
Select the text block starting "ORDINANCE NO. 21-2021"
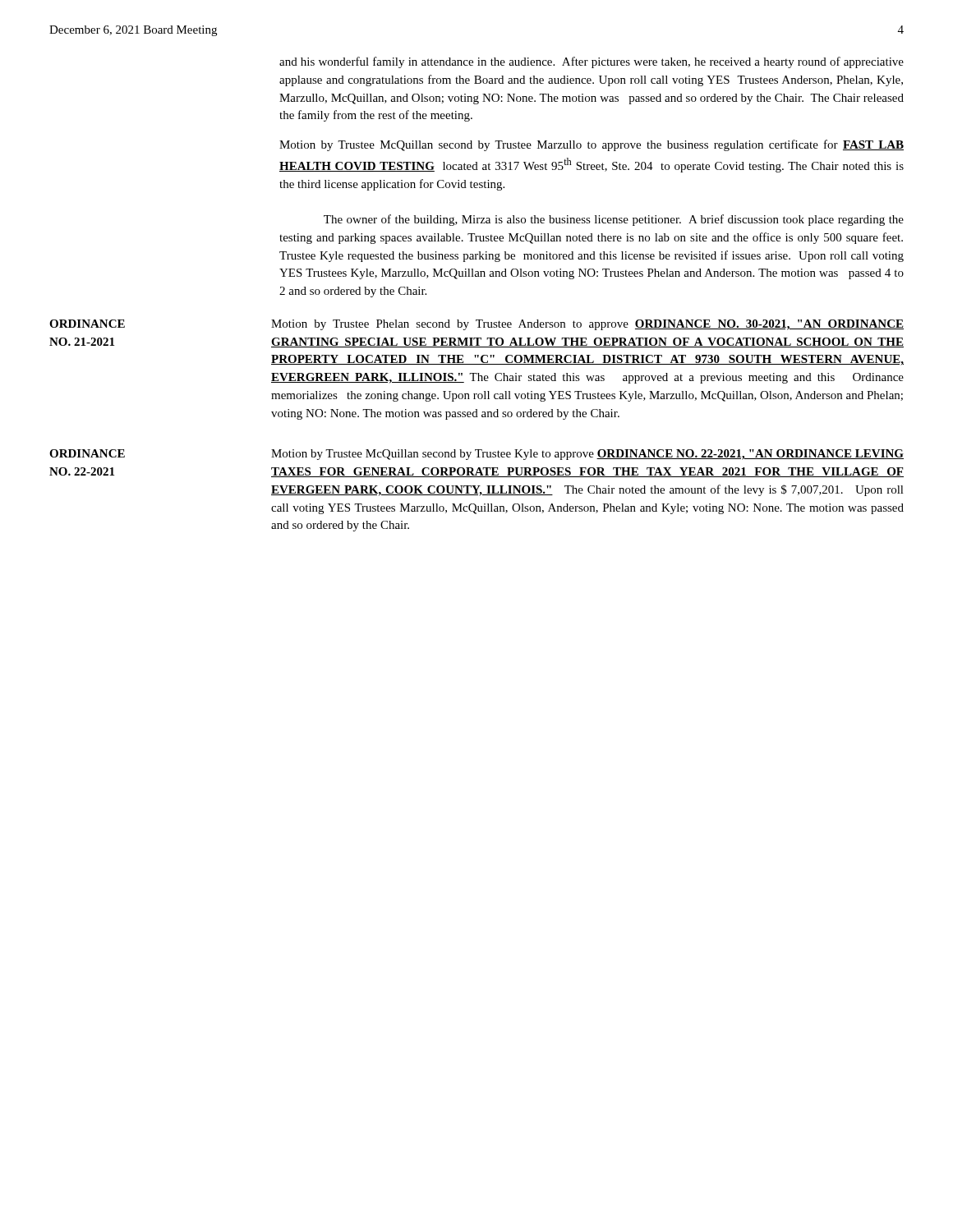click(97, 323)
